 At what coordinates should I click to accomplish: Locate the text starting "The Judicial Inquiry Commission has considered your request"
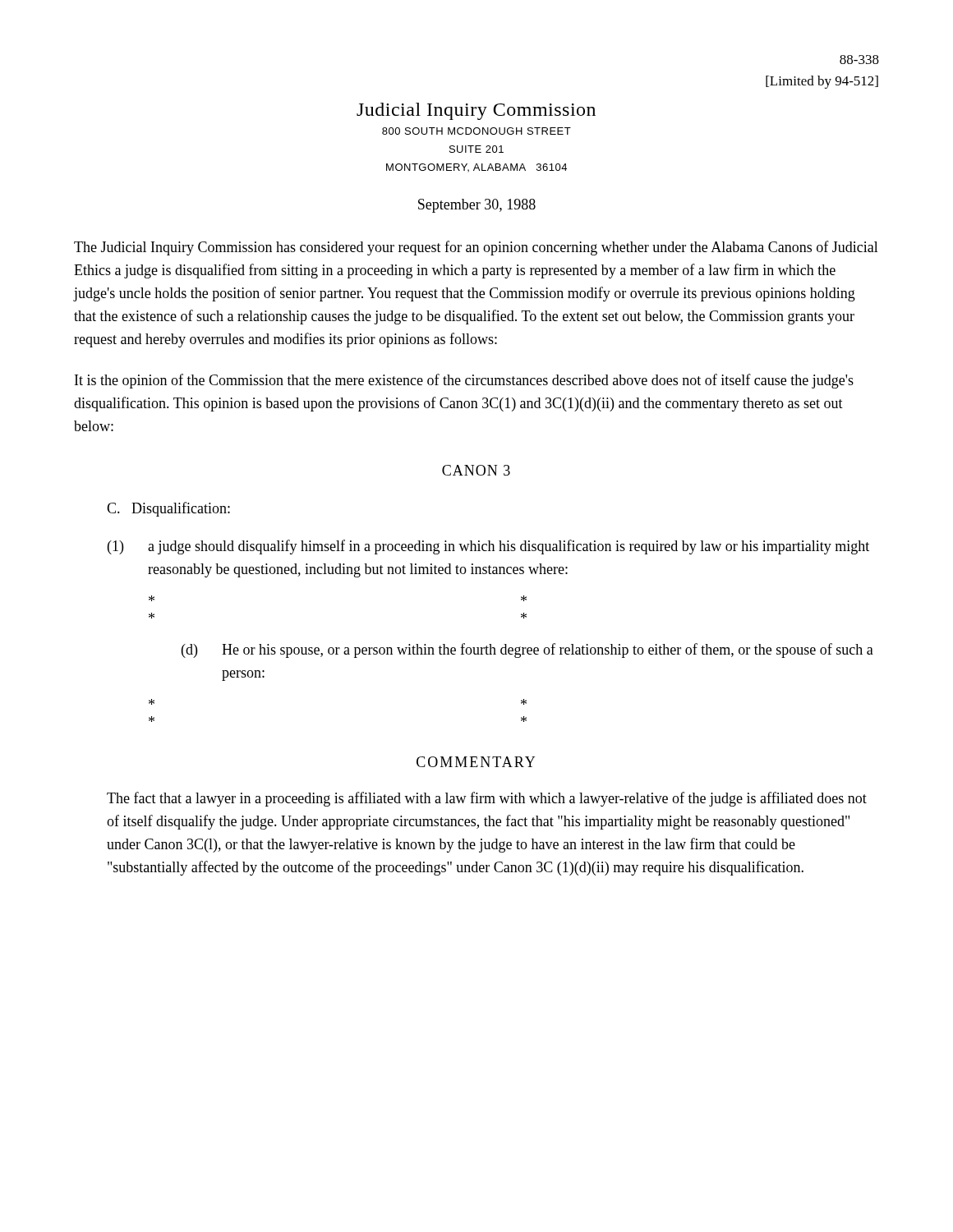[x=476, y=293]
